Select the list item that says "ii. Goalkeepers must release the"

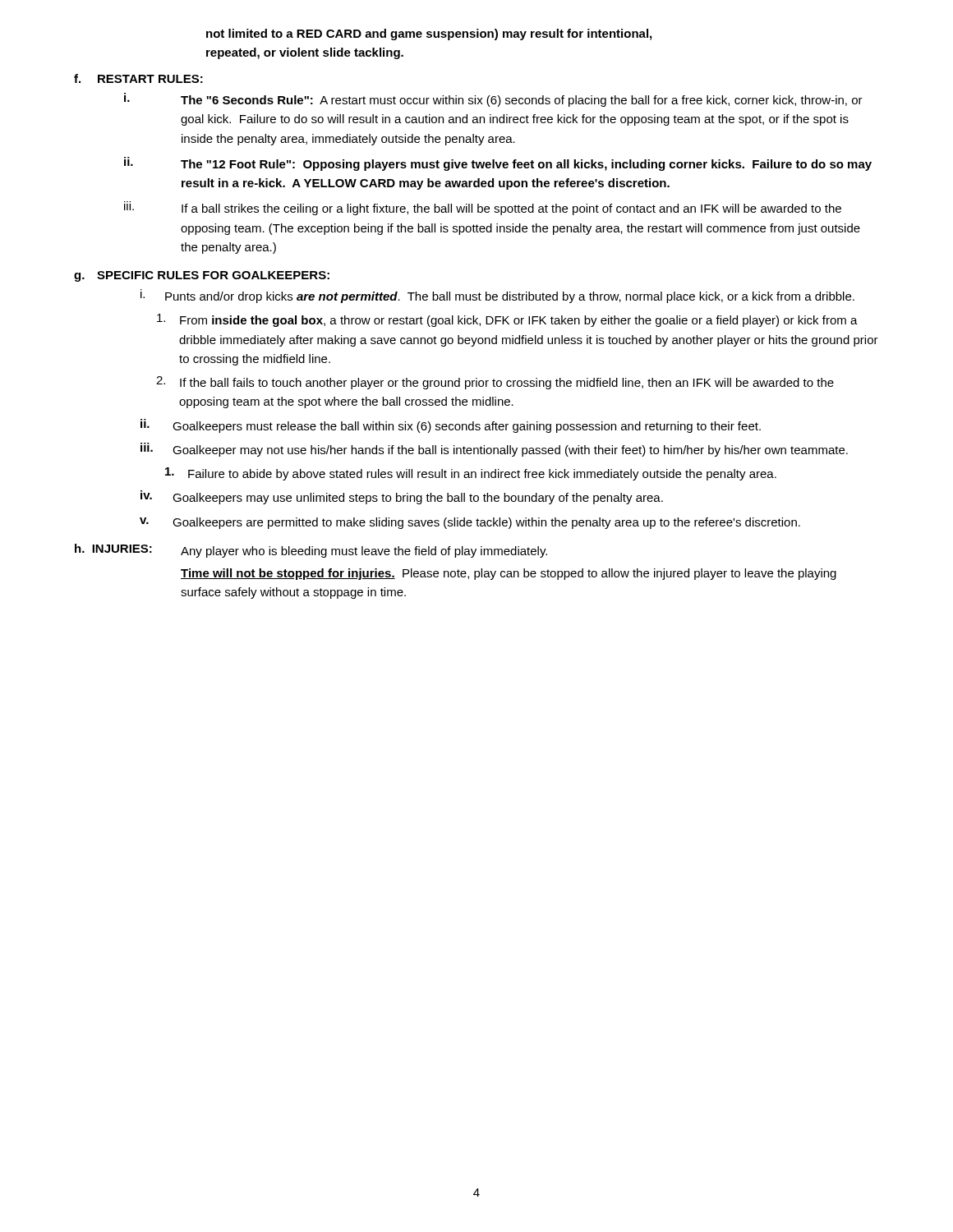509,426
